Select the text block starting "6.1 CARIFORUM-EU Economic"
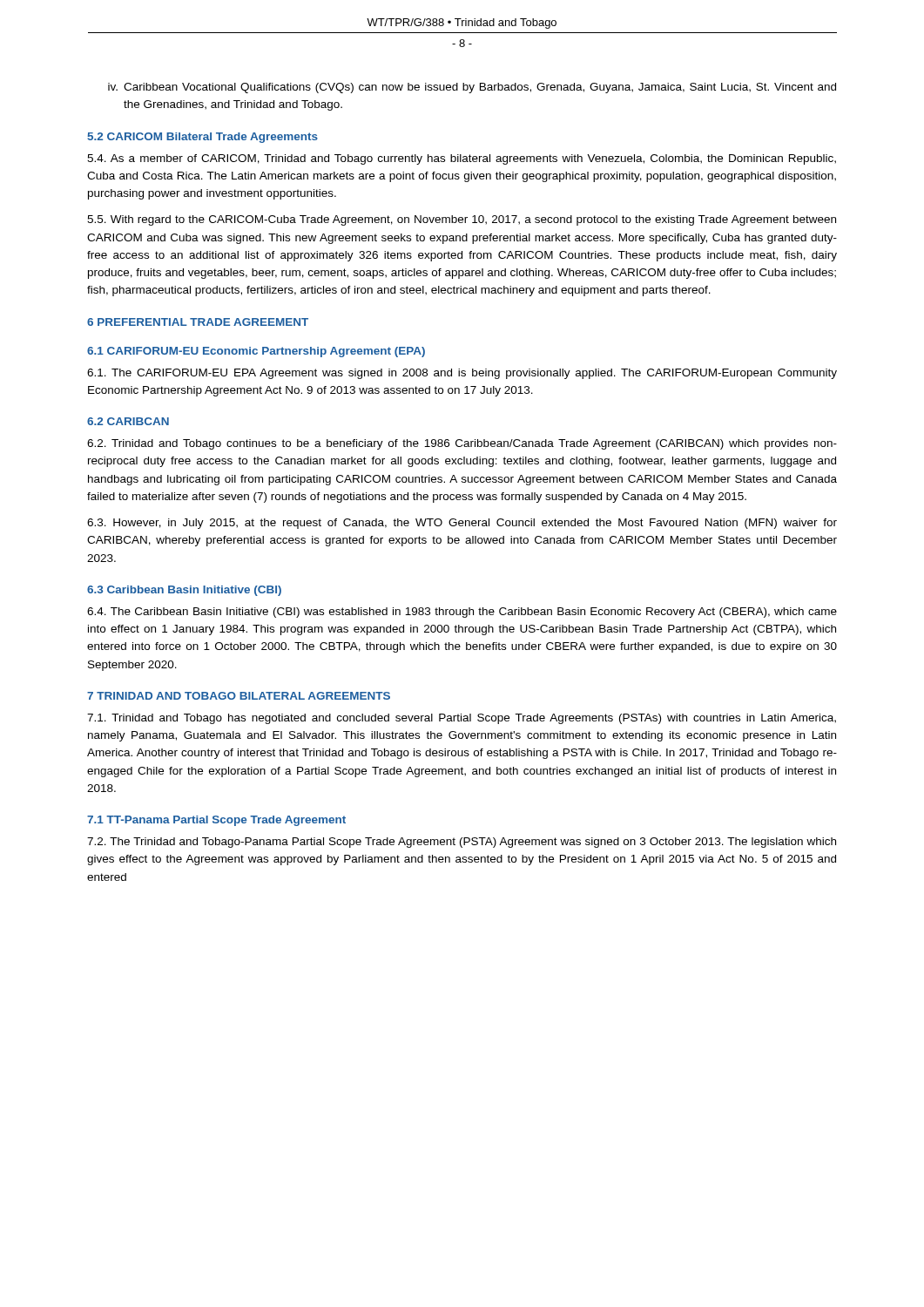This screenshot has width=924, height=1307. click(256, 350)
